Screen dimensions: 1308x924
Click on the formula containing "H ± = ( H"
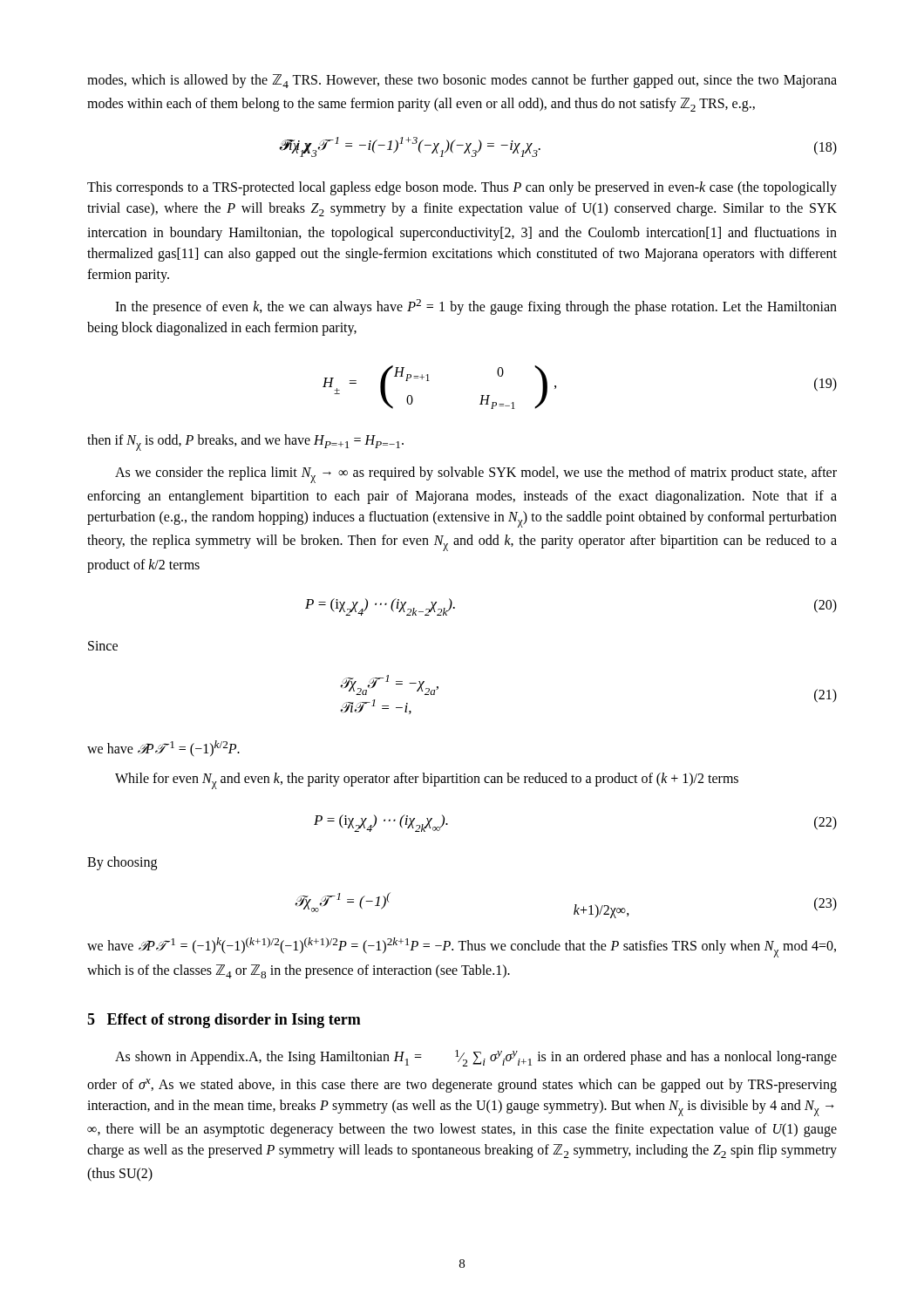[x=462, y=384]
